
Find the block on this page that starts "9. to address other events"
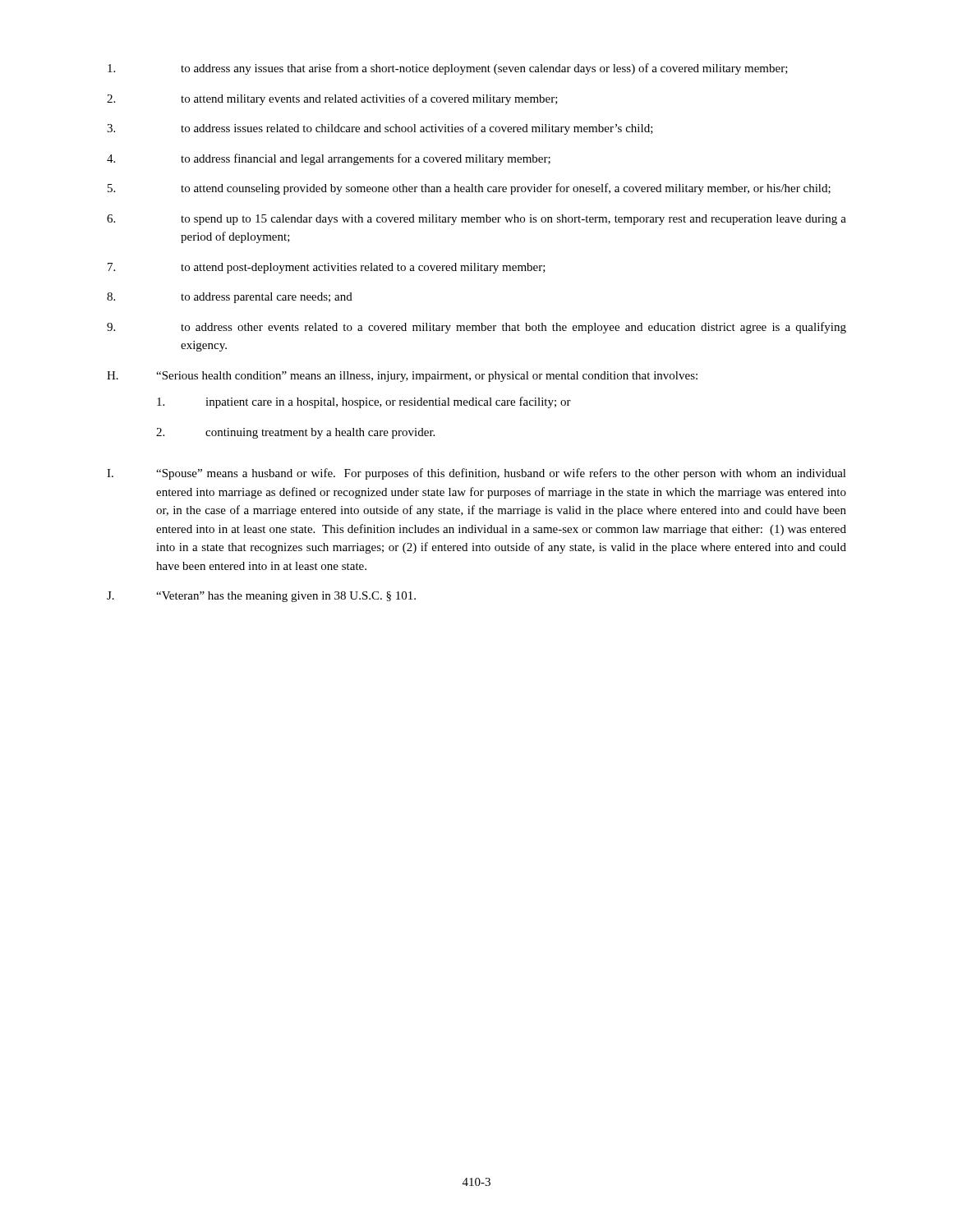pyautogui.click(x=476, y=336)
